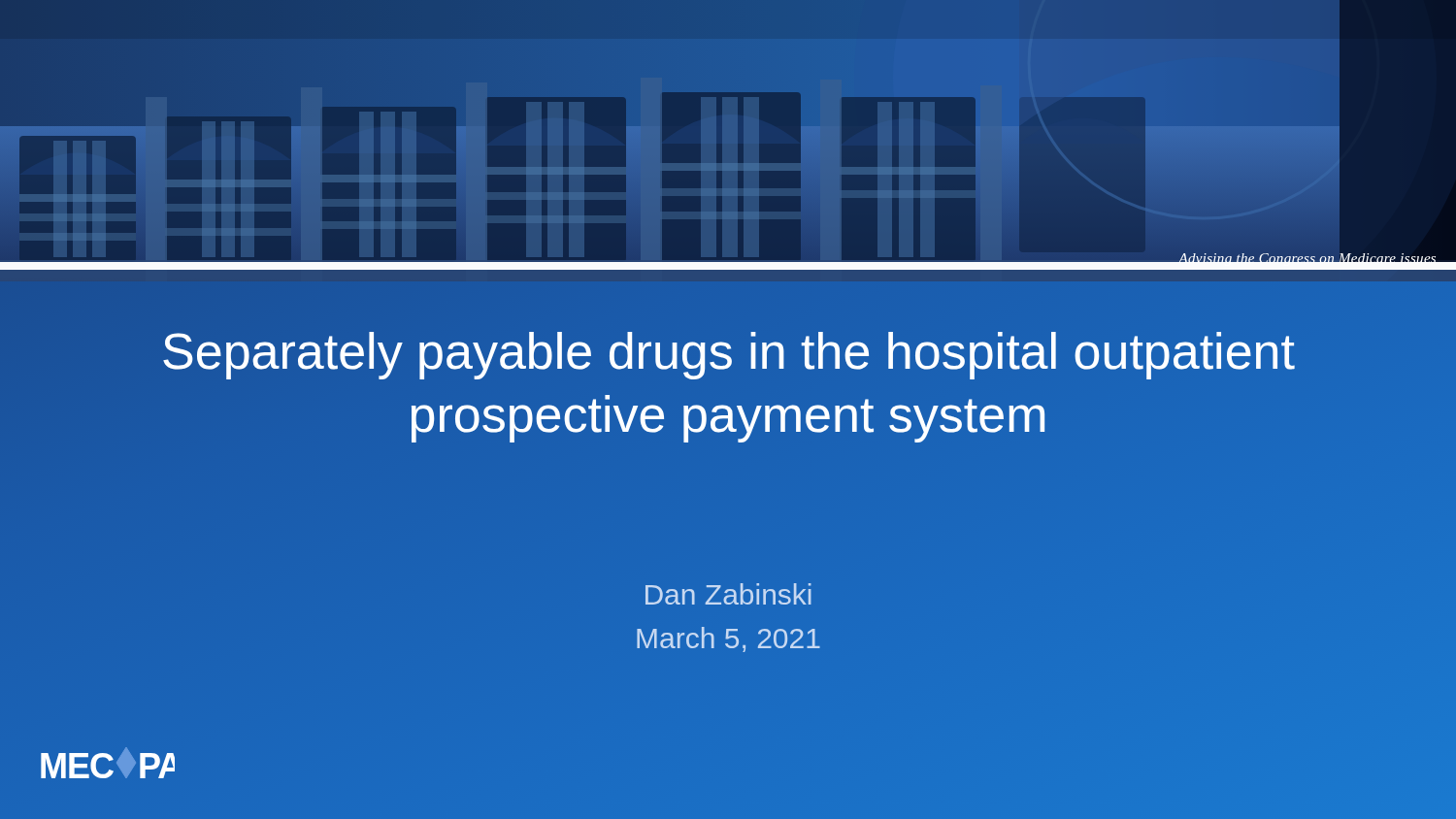Find the text starting "Advising the Congress on Medicare issues"
1456x819 pixels.
pos(1308,258)
